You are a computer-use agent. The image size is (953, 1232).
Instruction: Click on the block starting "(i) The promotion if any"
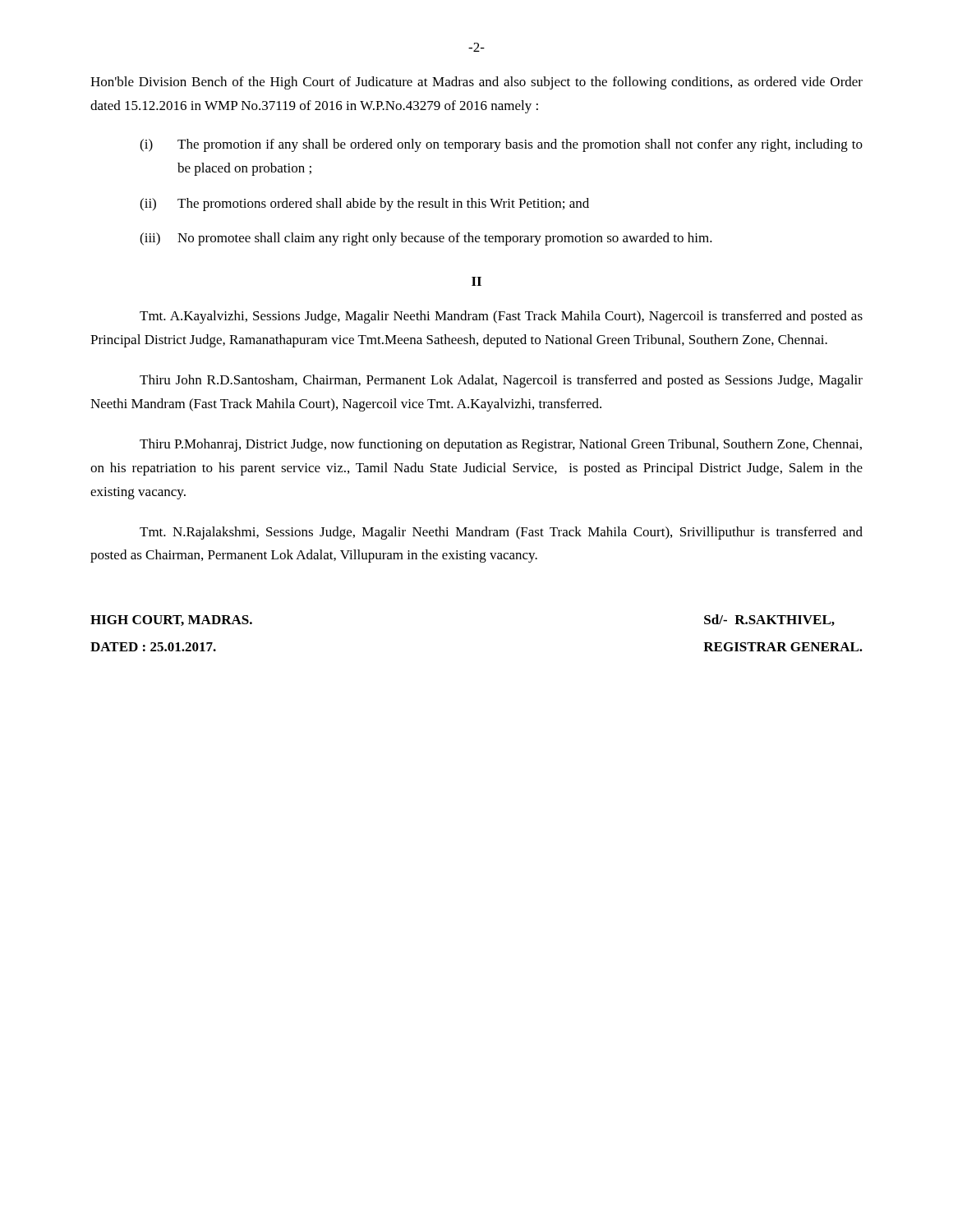(x=501, y=157)
